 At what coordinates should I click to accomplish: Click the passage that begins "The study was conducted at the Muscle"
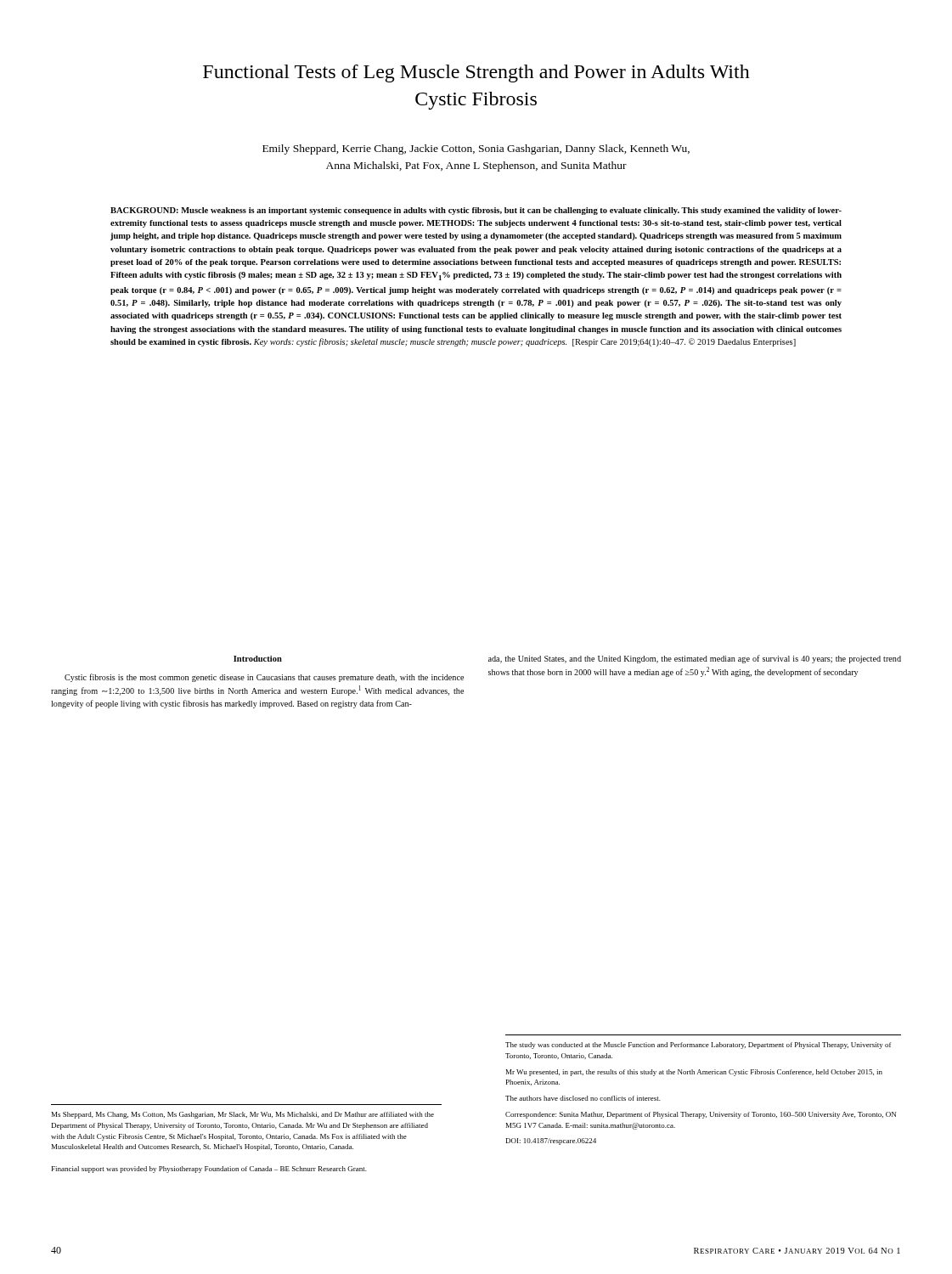699,1046
